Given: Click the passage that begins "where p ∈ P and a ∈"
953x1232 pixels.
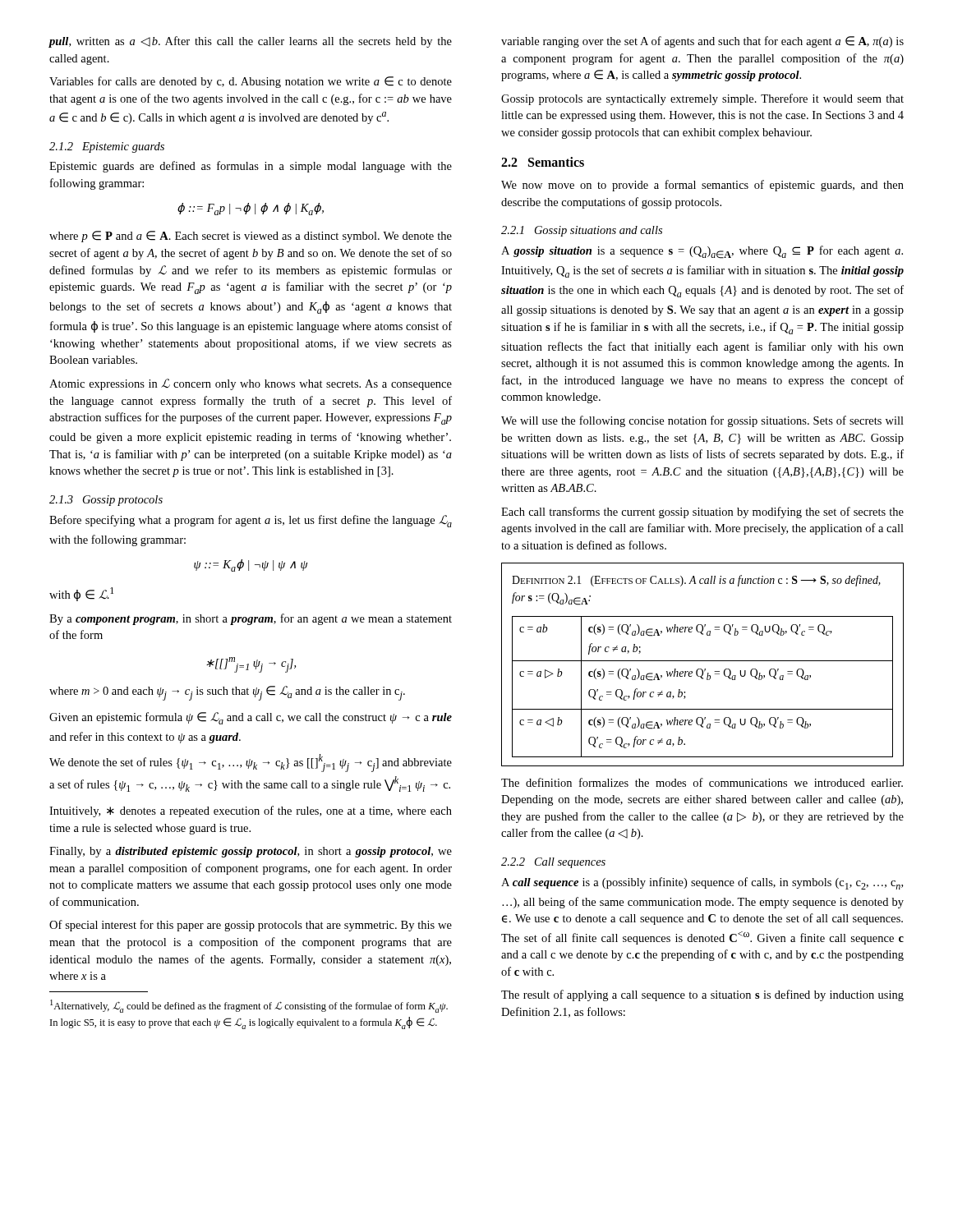Looking at the screenshot, I should [251, 298].
